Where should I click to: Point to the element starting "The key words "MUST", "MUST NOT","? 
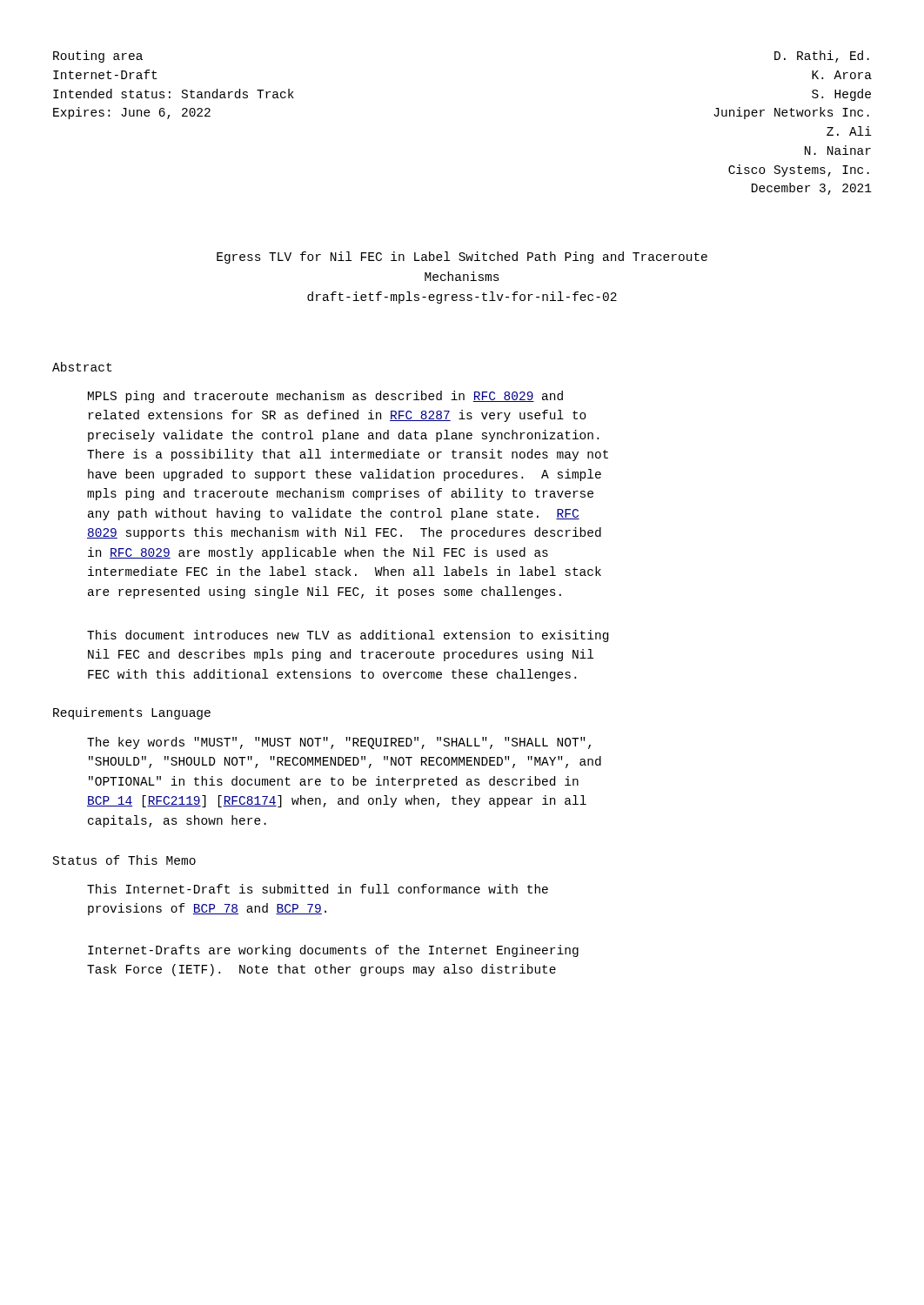click(x=344, y=782)
